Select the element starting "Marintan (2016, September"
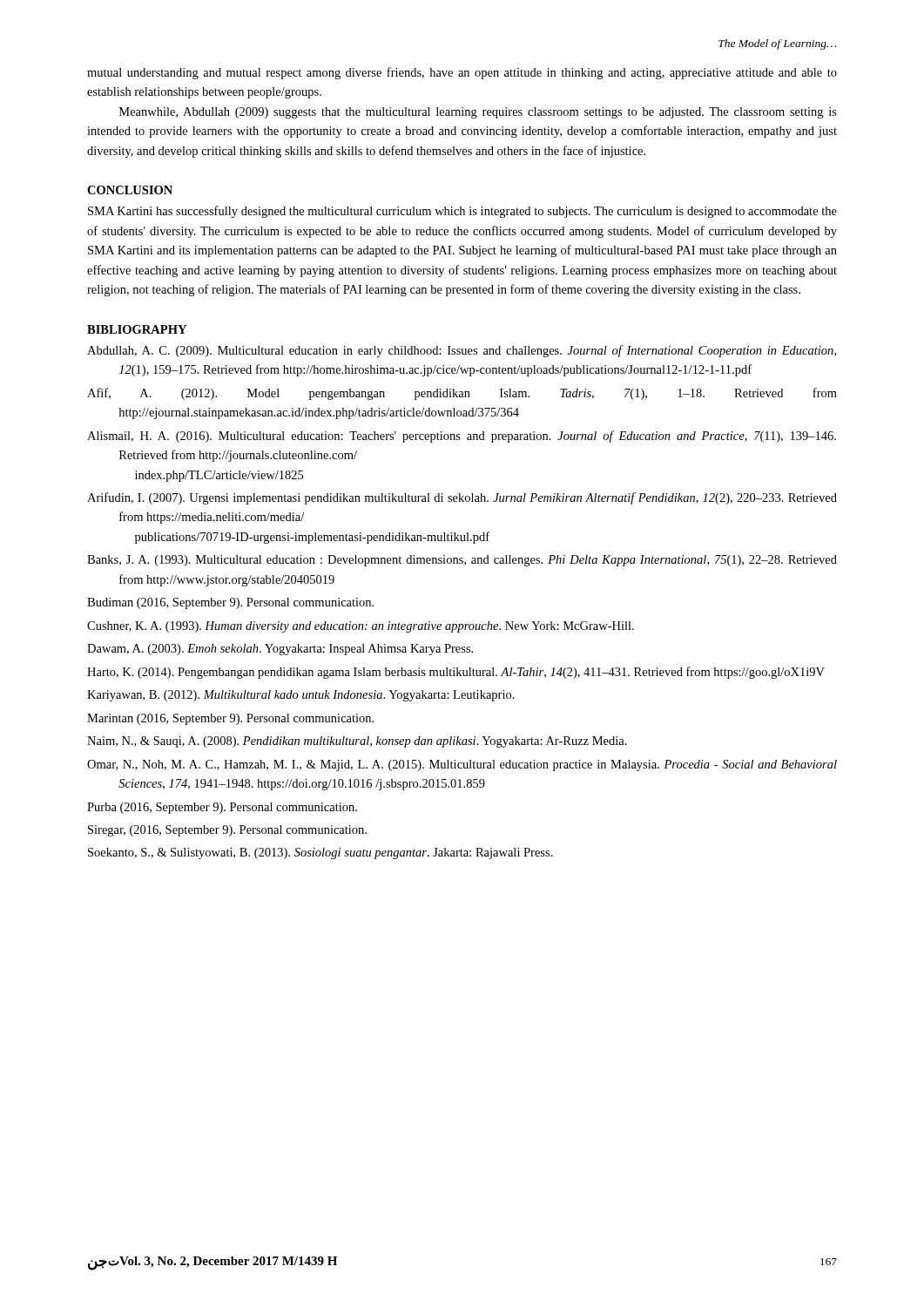 231,718
